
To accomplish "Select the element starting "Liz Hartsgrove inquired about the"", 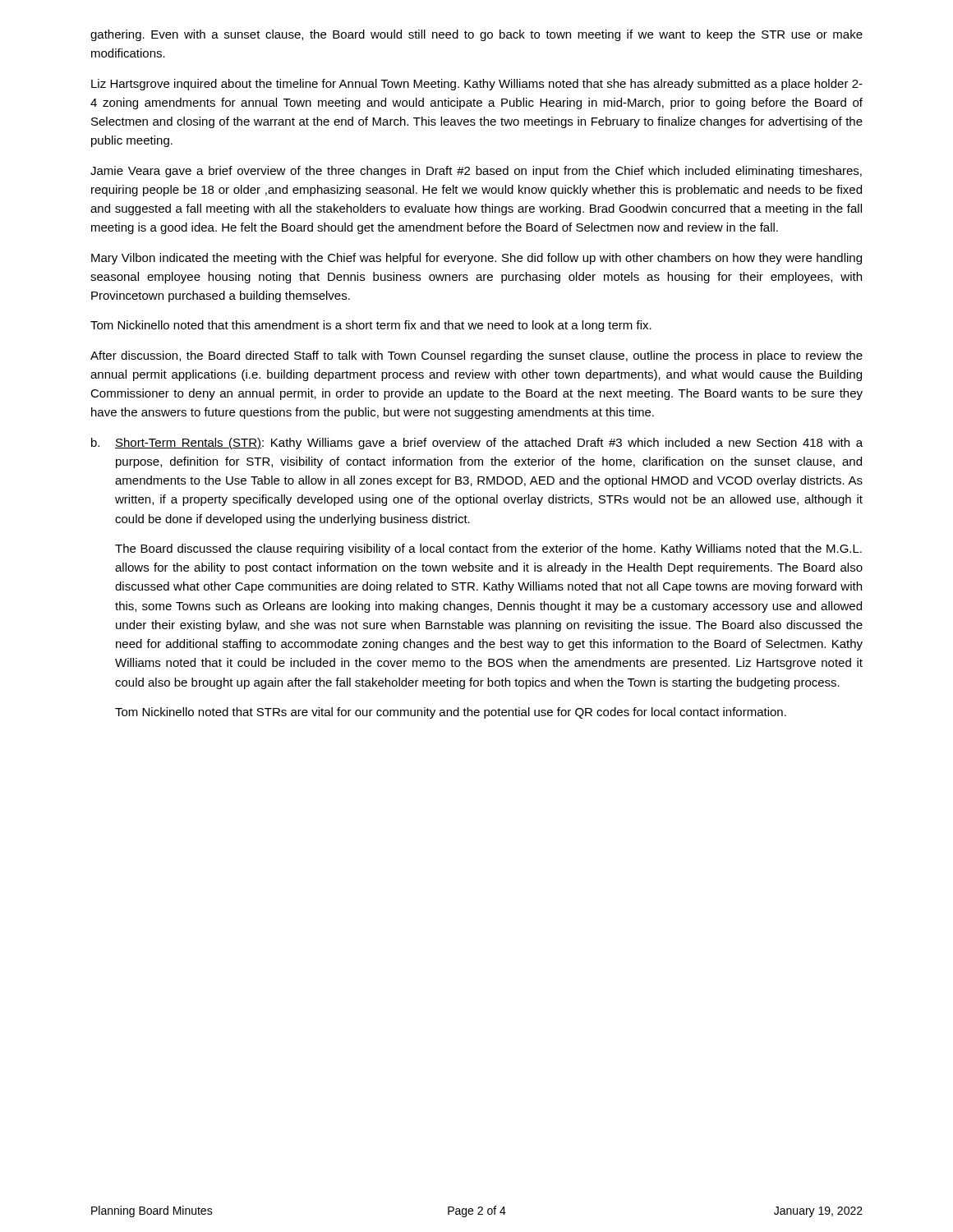I will point(476,112).
